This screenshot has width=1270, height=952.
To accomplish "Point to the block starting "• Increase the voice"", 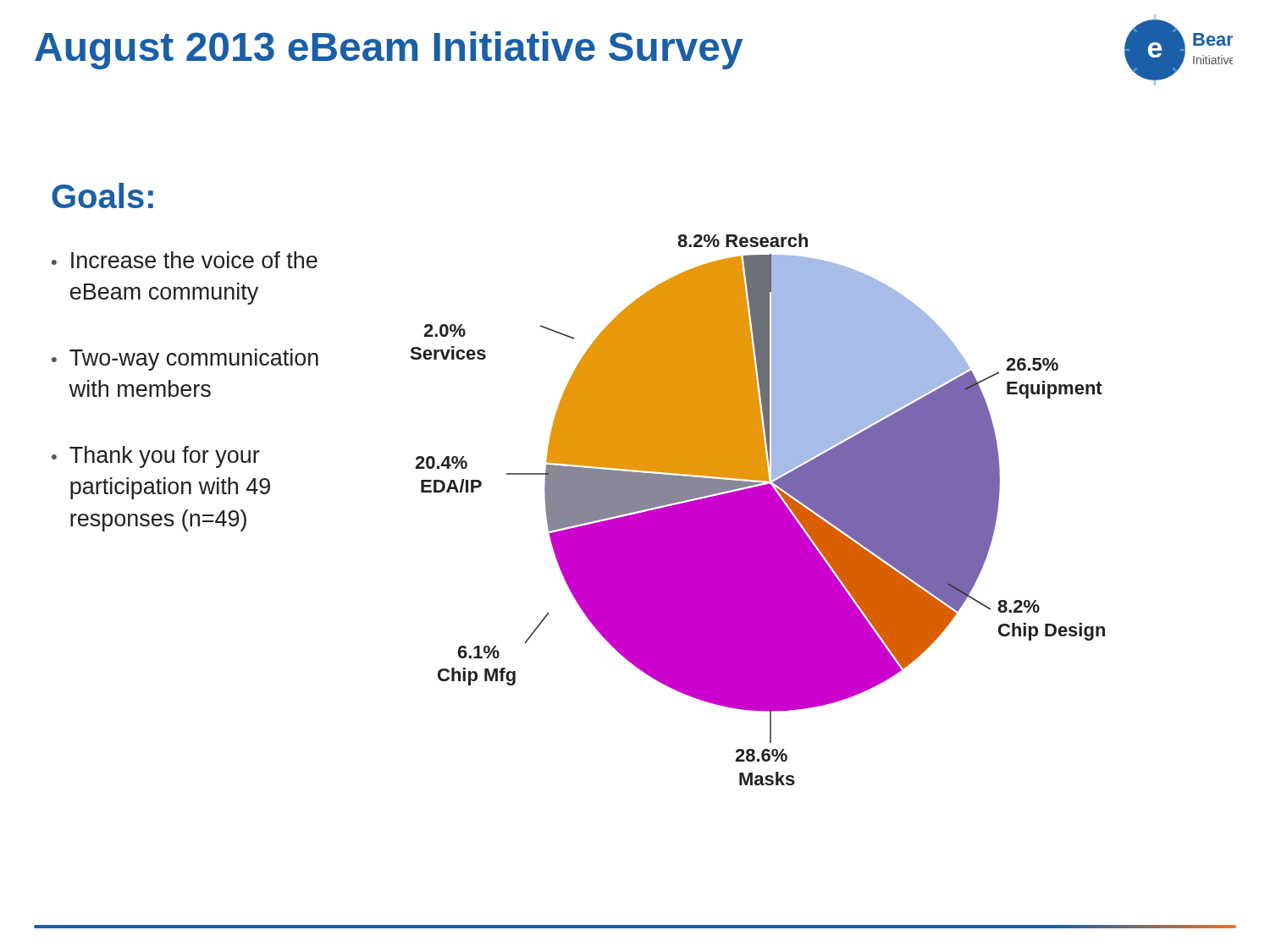I will (x=207, y=277).
